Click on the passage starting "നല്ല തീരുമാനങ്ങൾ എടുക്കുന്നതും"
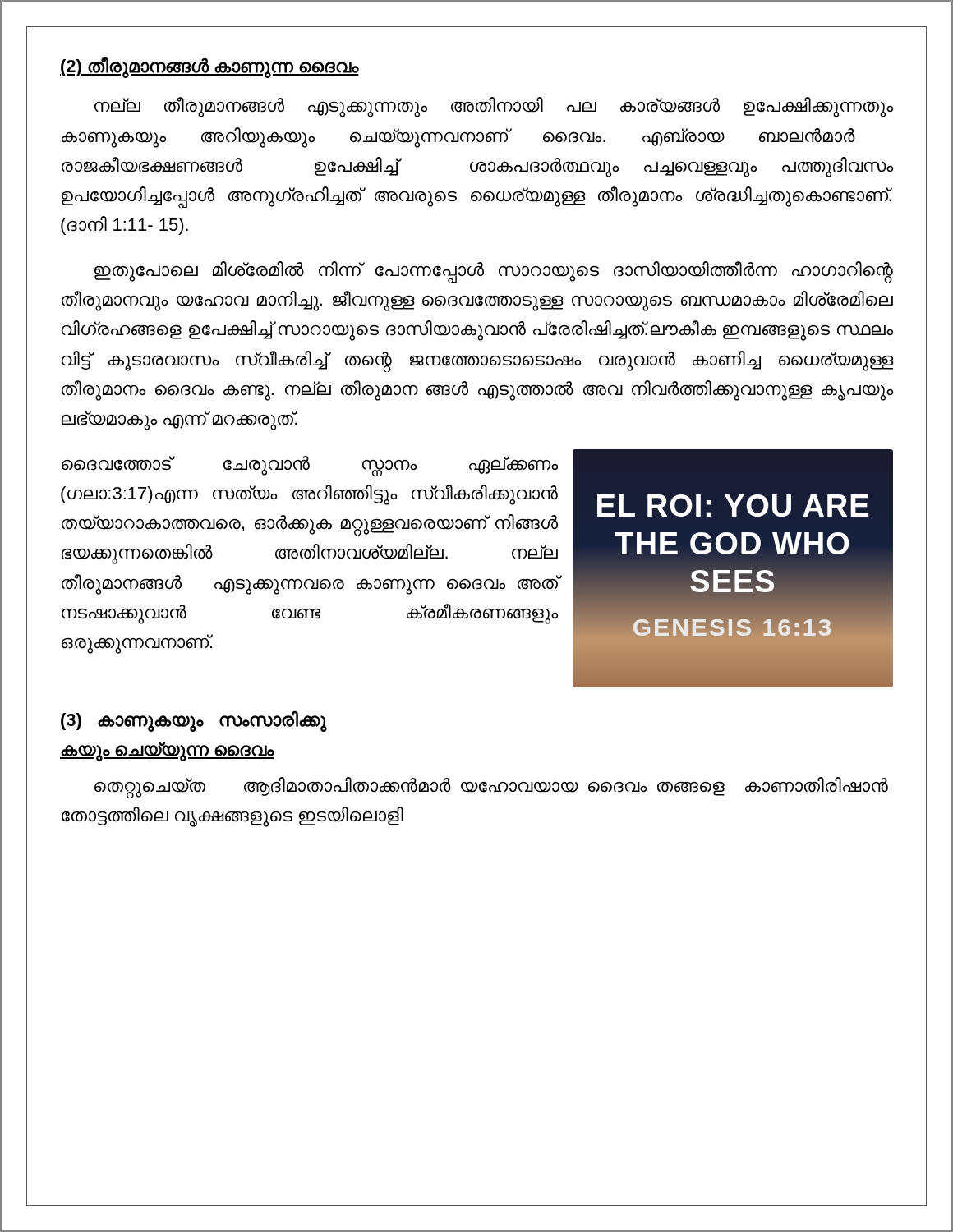953x1232 pixels. [x=476, y=165]
